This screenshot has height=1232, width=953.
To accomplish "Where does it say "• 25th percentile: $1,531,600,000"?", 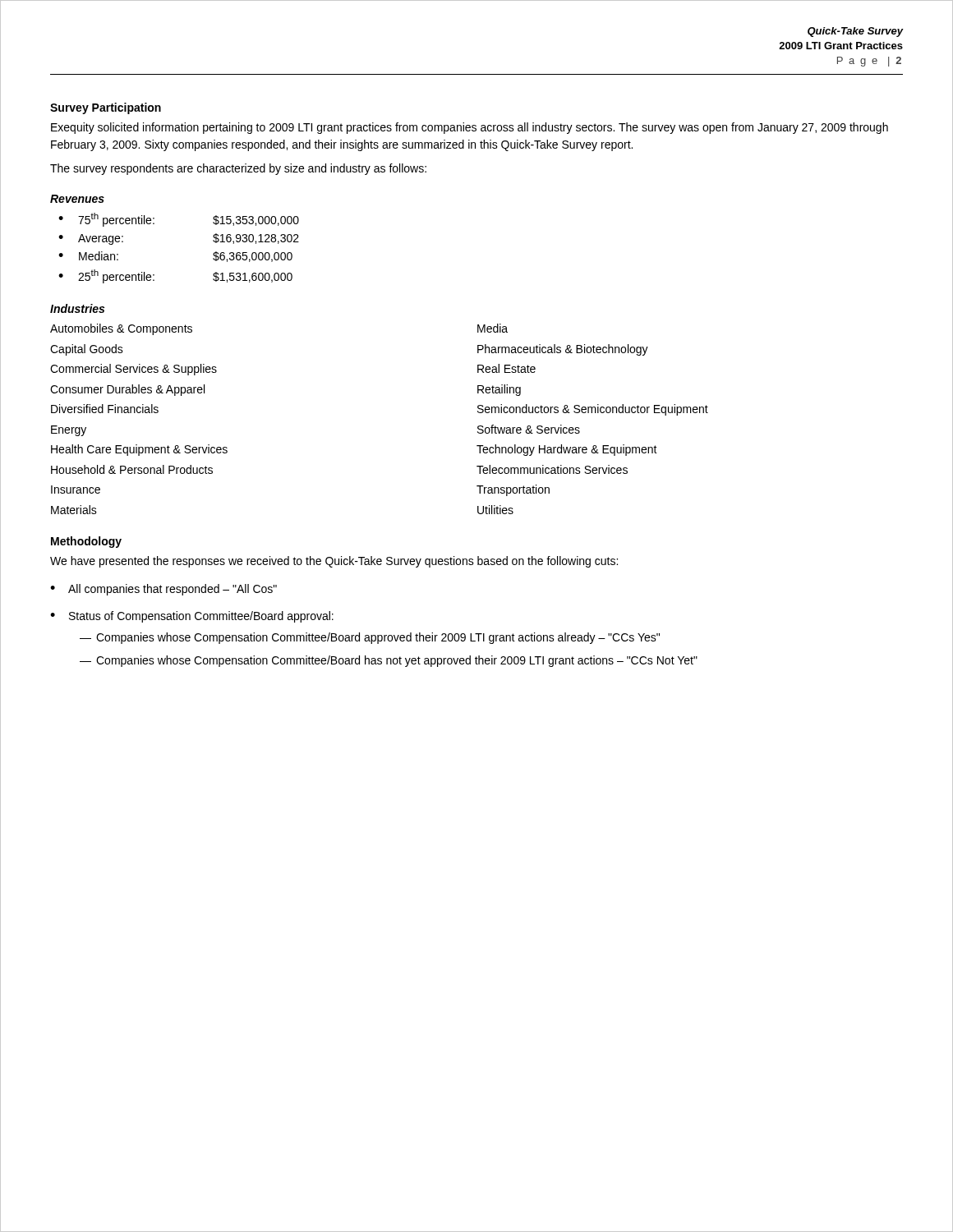I will pyautogui.click(x=116, y=276).
